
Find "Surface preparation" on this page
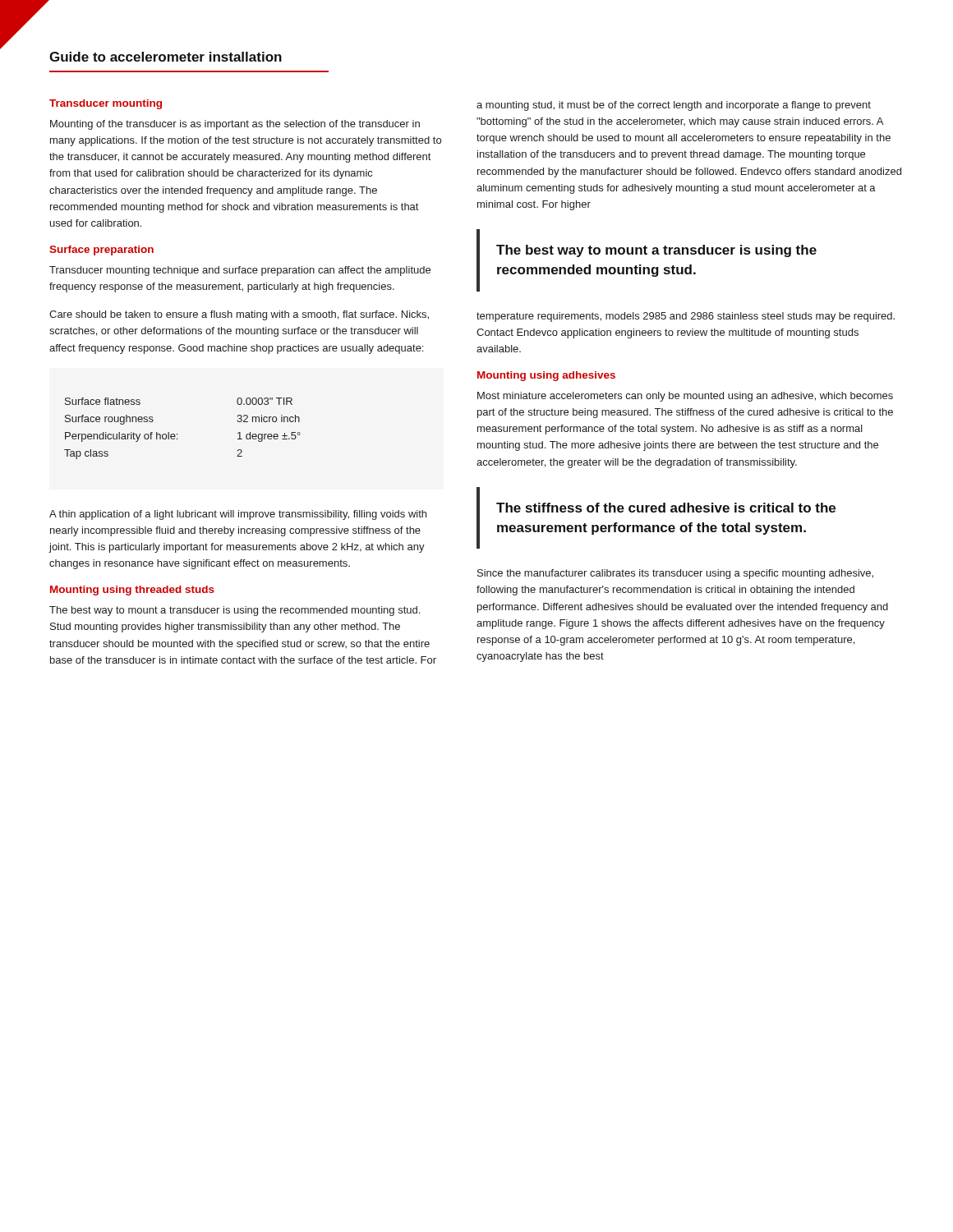coord(102,249)
